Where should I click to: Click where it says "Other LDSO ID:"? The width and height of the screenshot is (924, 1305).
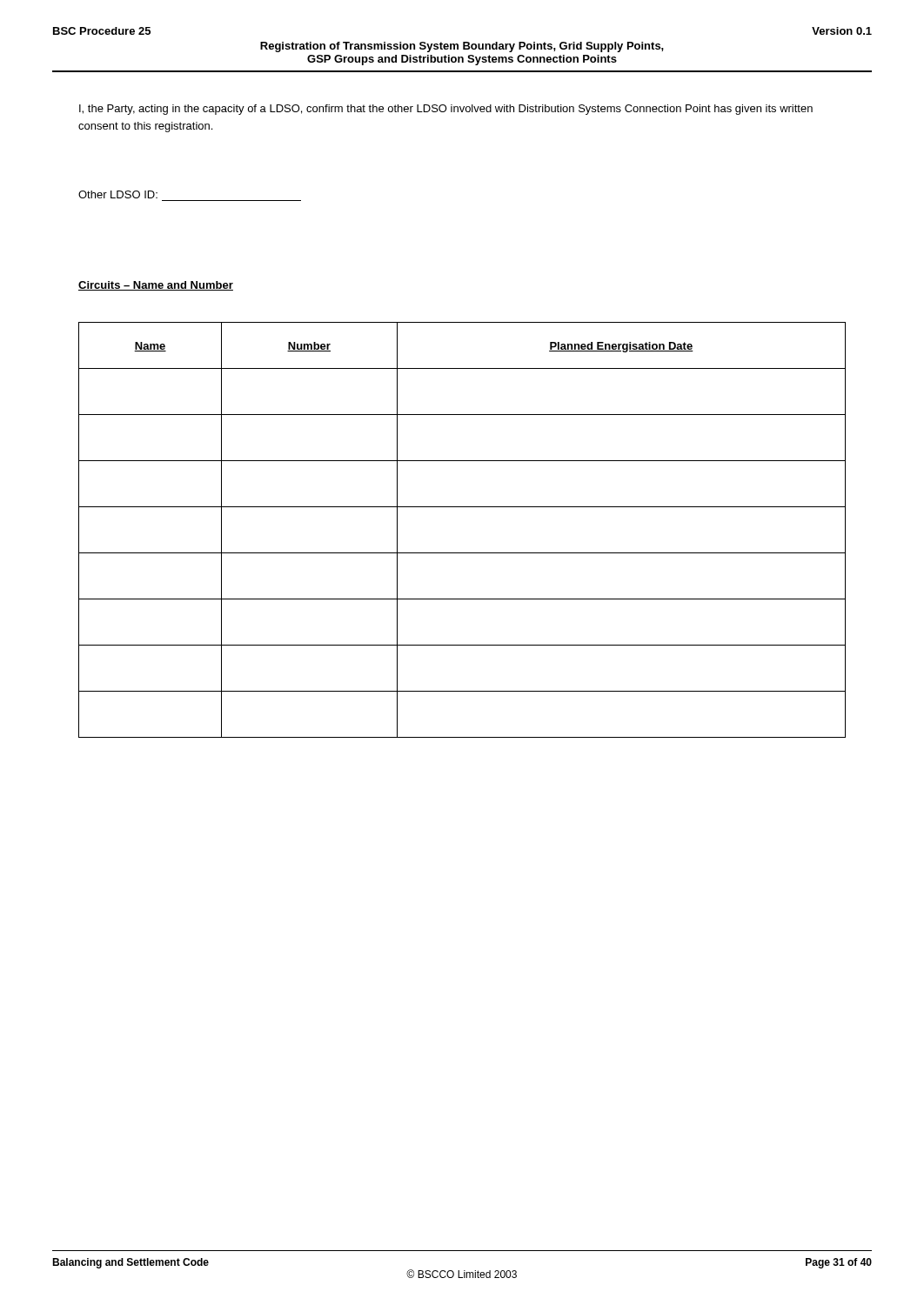(x=190, y=194)
